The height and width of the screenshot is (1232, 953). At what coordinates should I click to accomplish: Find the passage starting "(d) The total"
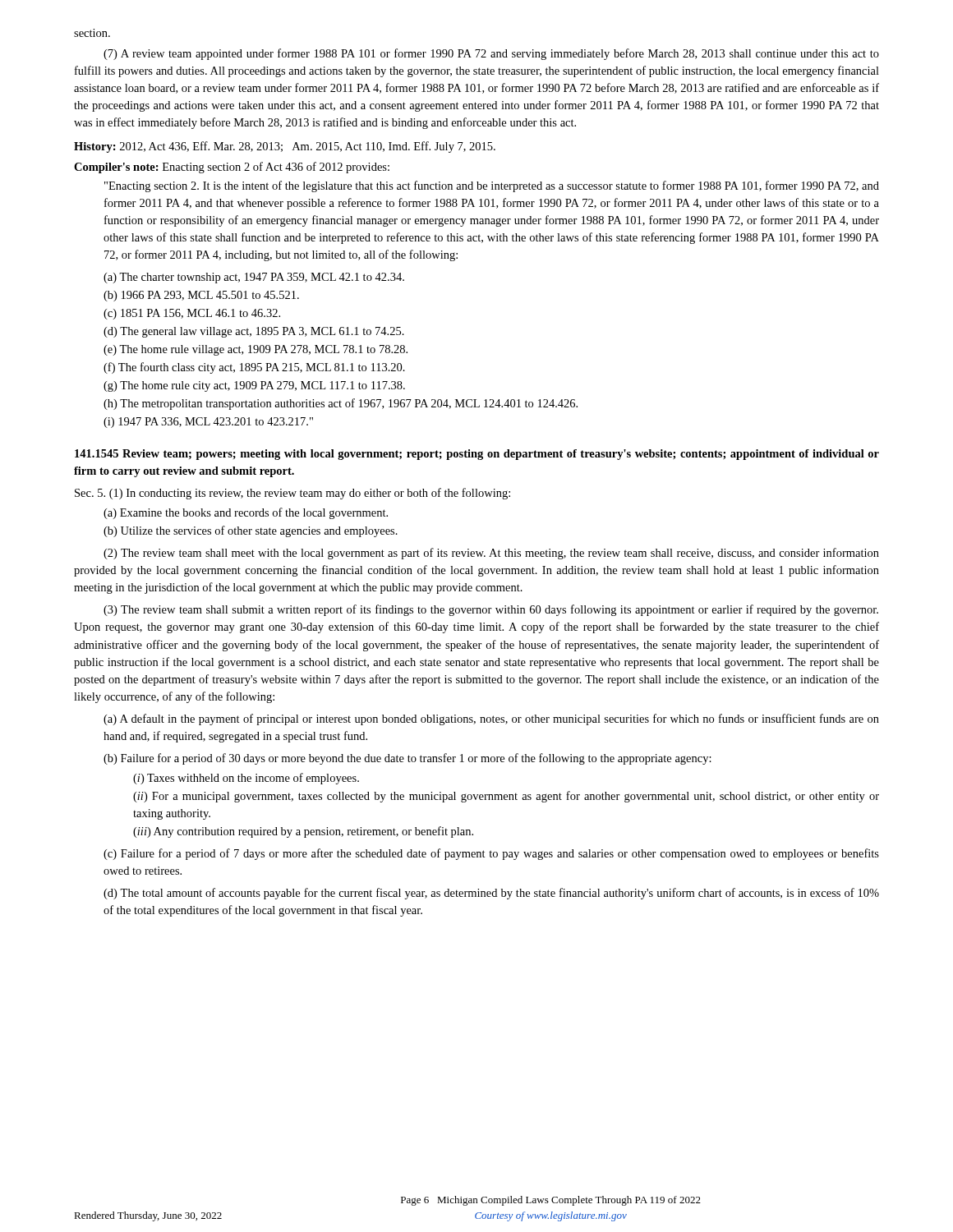click(491, 902)
